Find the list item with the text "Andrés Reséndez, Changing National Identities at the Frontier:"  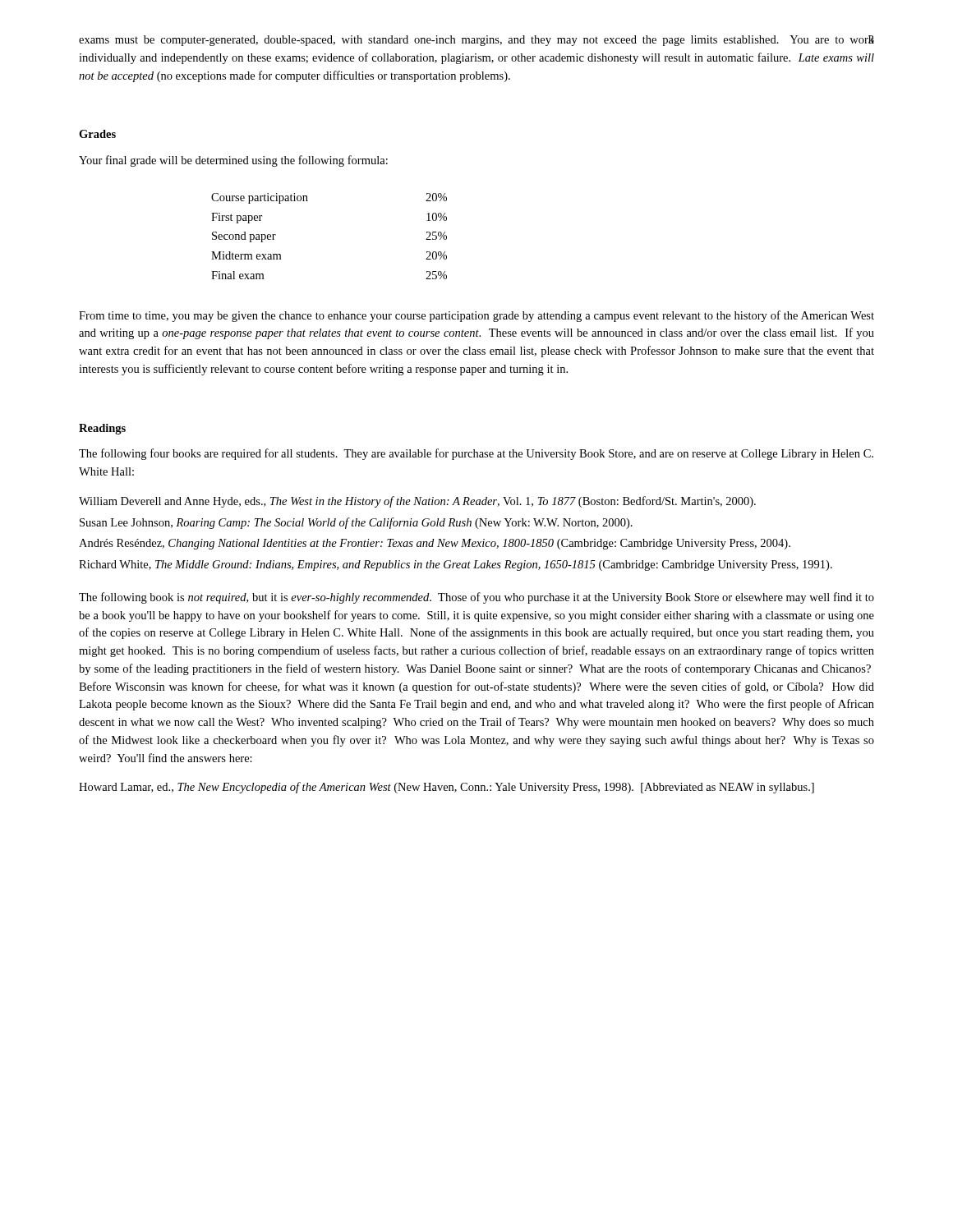click(x=435, y=543)
